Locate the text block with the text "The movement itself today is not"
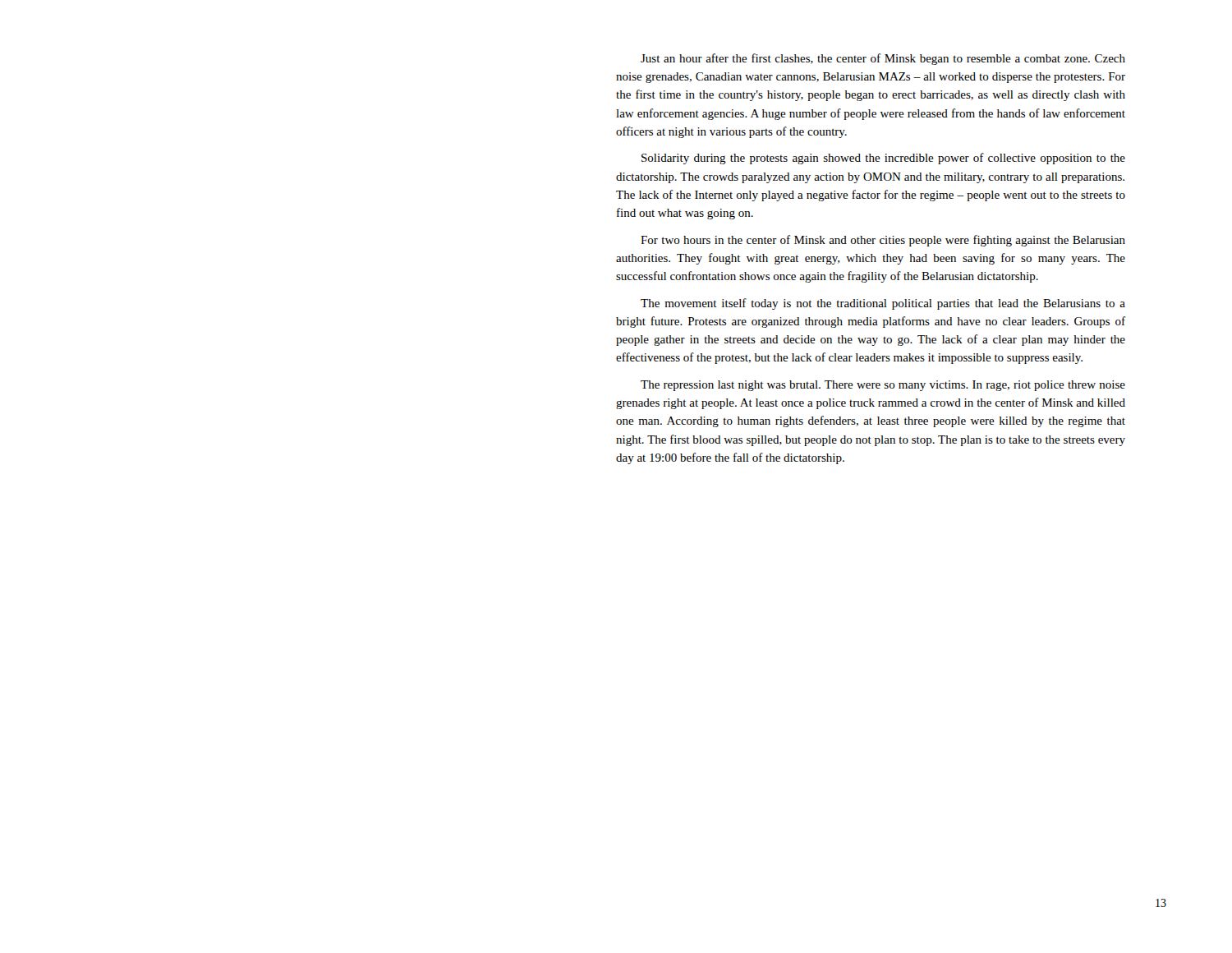This screenshot has width=1232, height=953. coord(871,330)
